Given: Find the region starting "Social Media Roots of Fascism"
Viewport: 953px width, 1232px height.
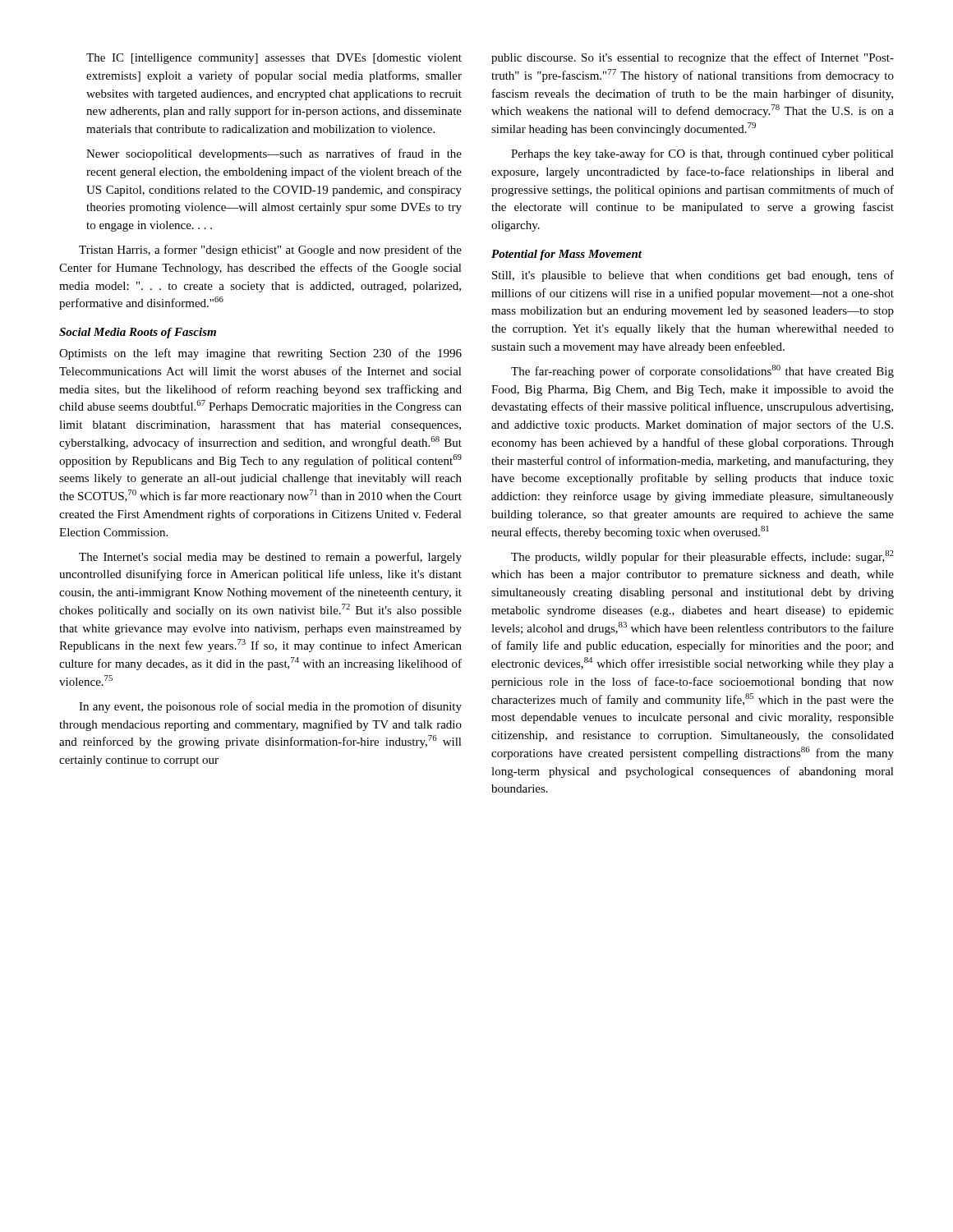Looking at the screenshot, I should (x=138, y=333).
